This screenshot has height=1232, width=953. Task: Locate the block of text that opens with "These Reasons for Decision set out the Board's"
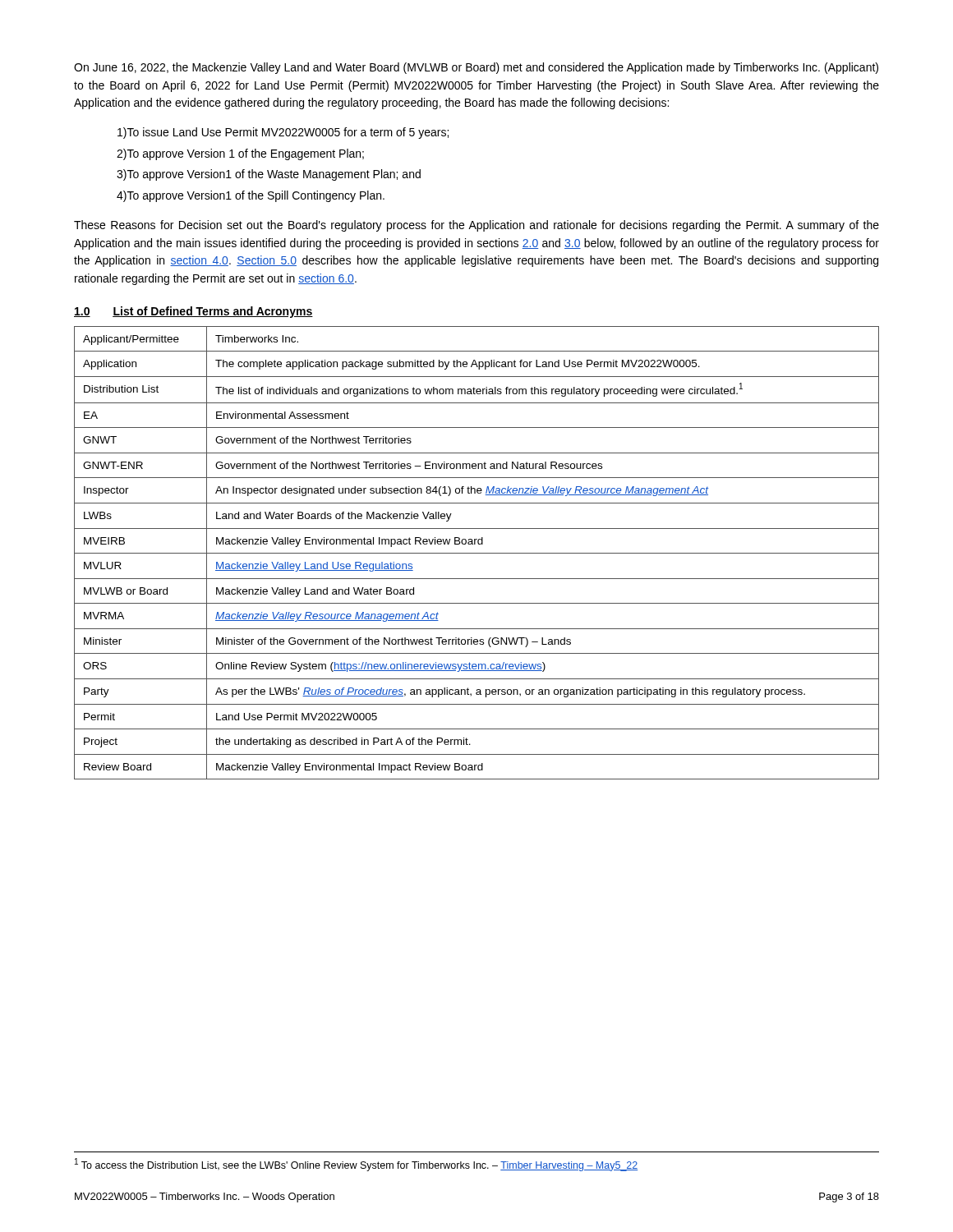pos(476,252)
